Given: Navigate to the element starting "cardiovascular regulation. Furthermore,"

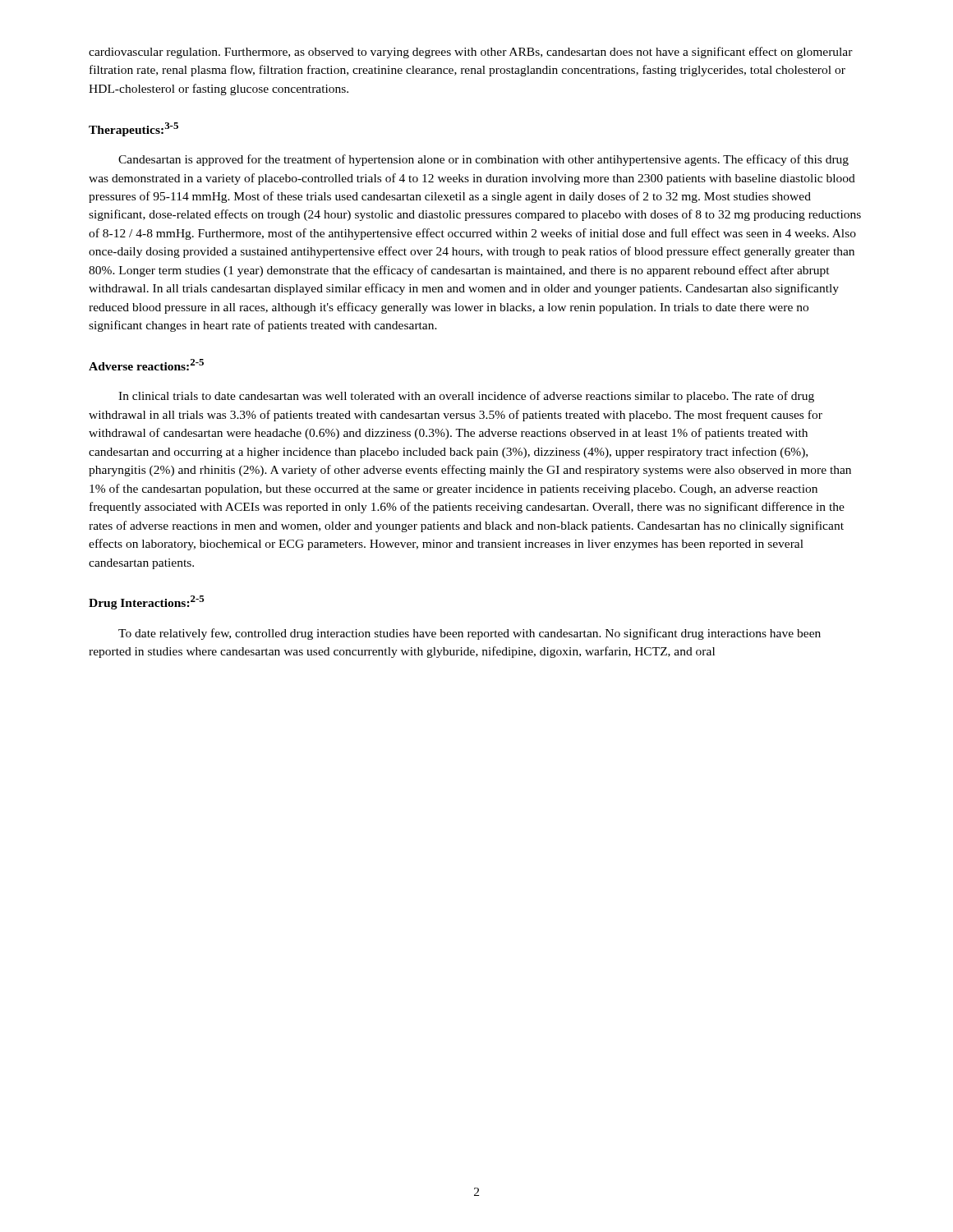Looking at the screenshot, I should [x=476, y=70].
